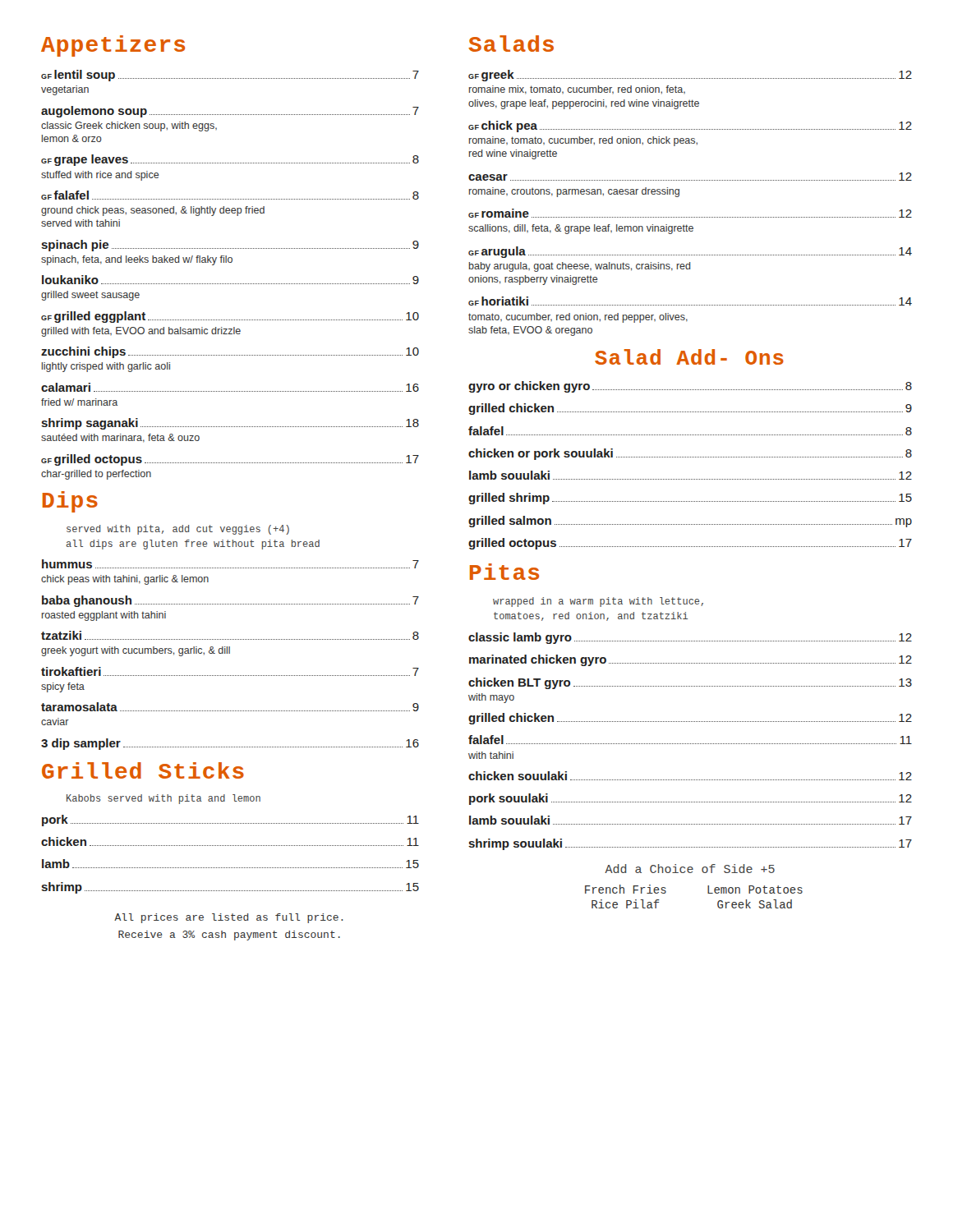Point to "falafel 11 with tahini"
953x1232 pixels.
[x=690, y=747]
